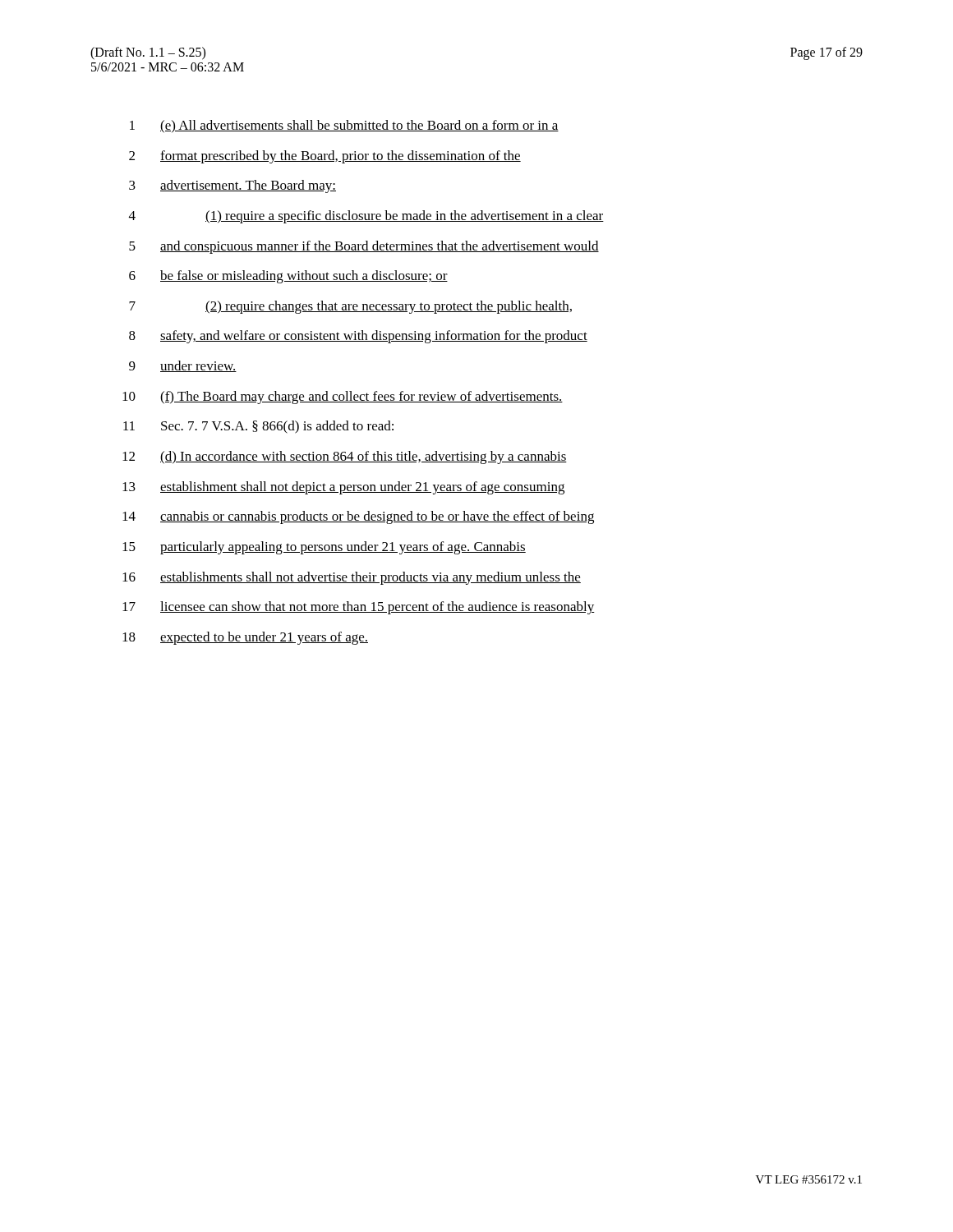Screen dimensions: 1232x953
Task: Select the text block starting "5 and conspicuous"
Action: click(x=476, y=246)
